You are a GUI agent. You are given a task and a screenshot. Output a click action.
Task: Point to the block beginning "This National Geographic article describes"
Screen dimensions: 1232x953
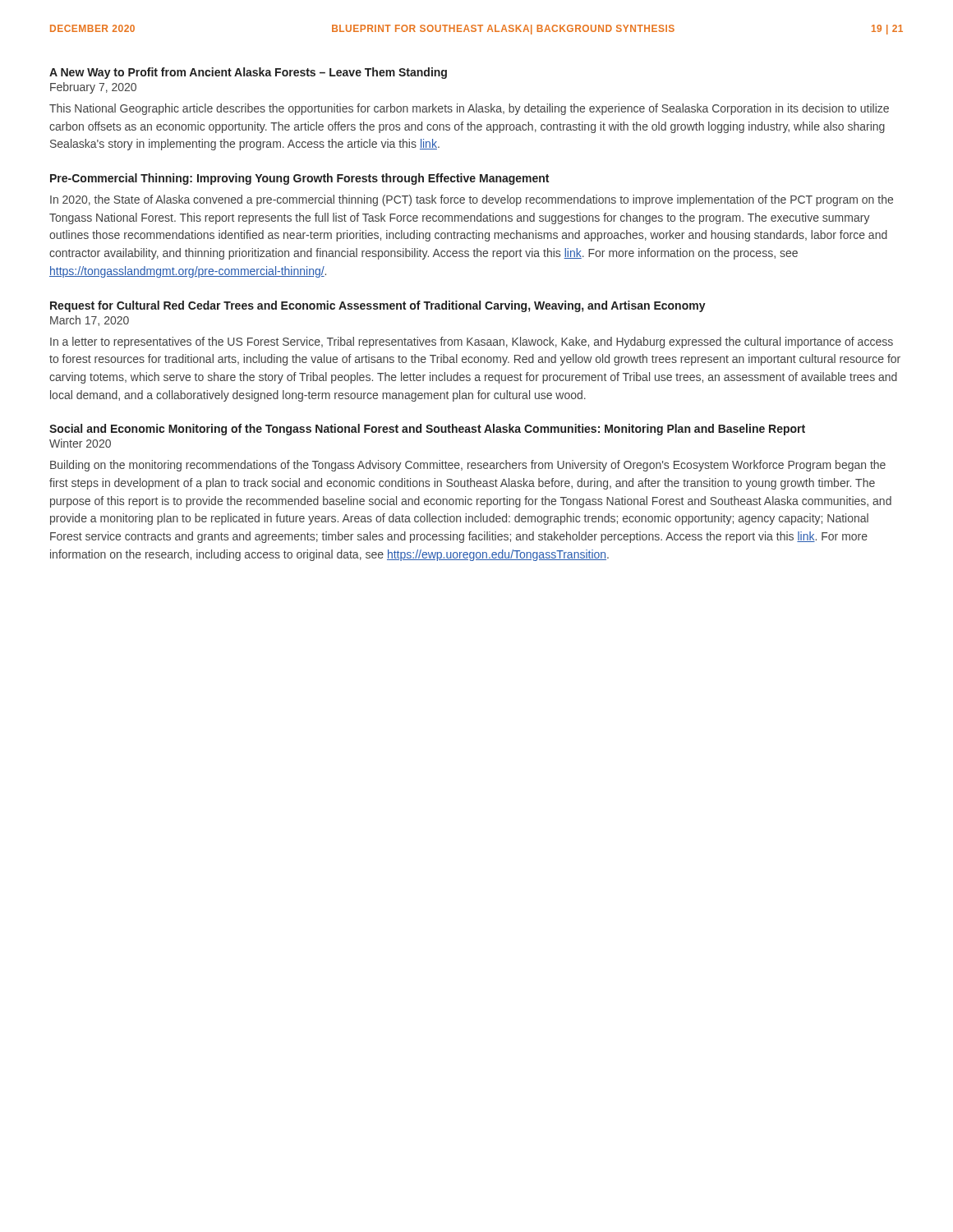pos(469,126)
